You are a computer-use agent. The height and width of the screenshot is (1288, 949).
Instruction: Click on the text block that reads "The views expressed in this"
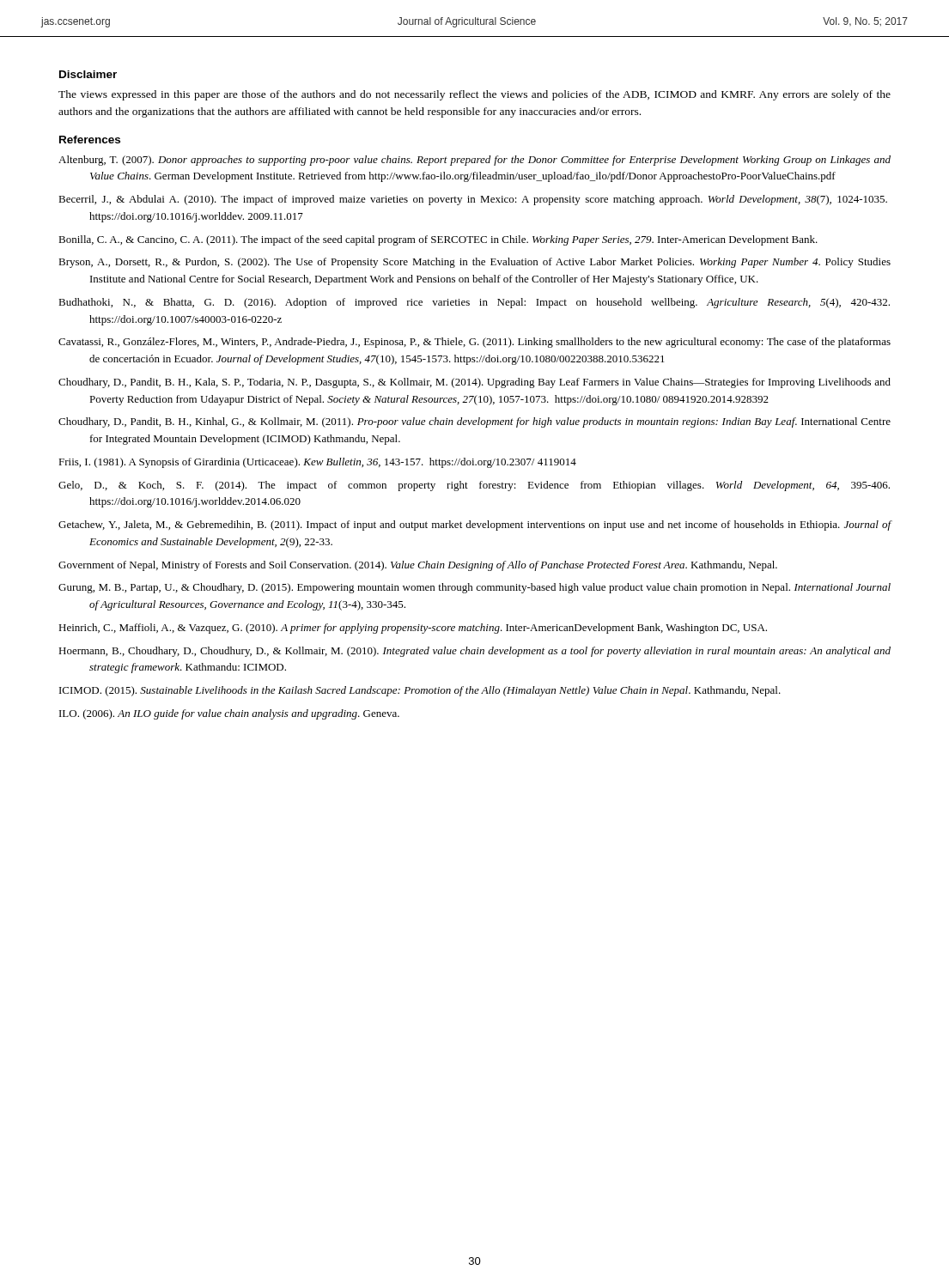click(x=474, y=103)
